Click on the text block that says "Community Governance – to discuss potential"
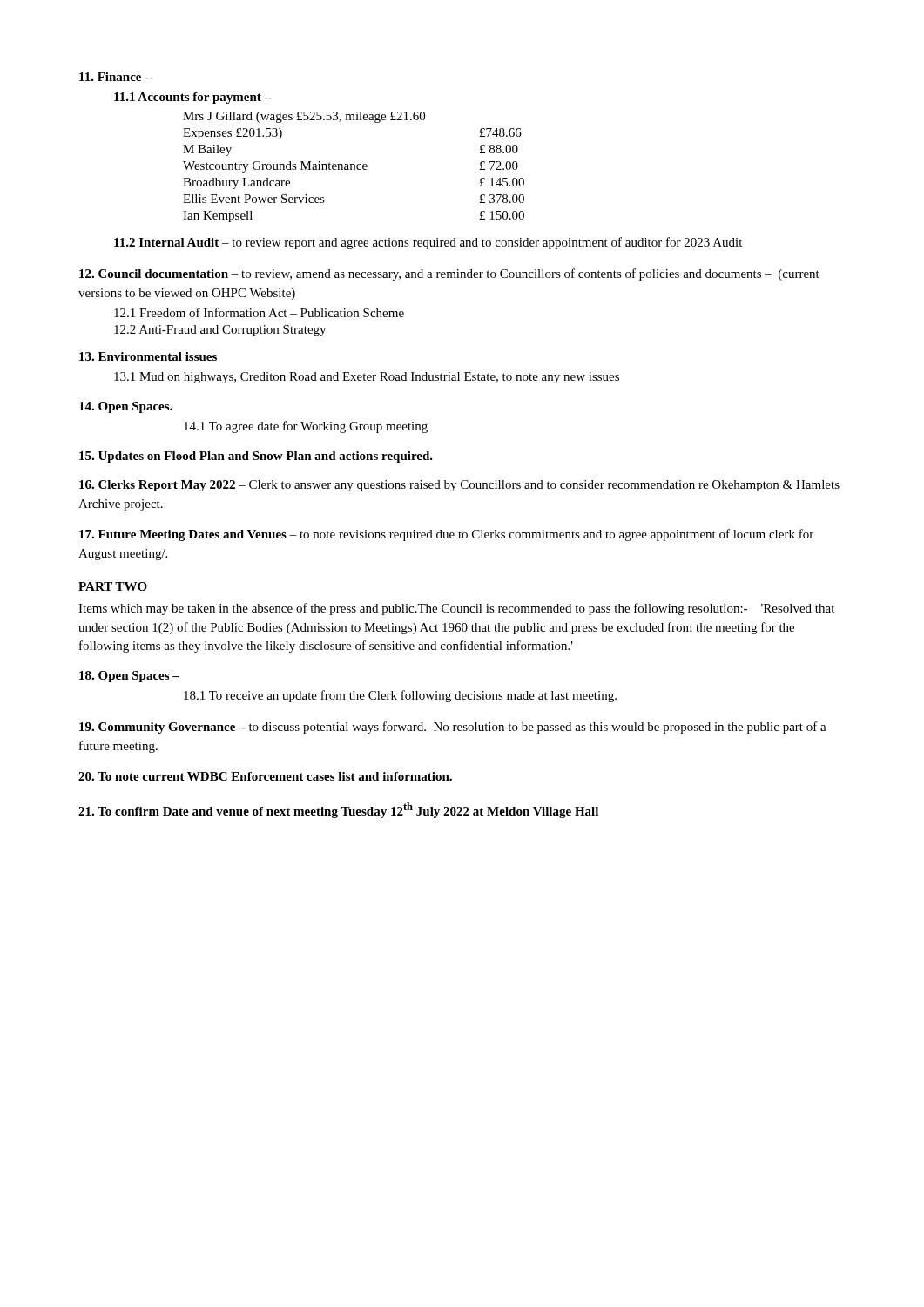This screenshot has height=1307, width=924. tap(452, 736)
